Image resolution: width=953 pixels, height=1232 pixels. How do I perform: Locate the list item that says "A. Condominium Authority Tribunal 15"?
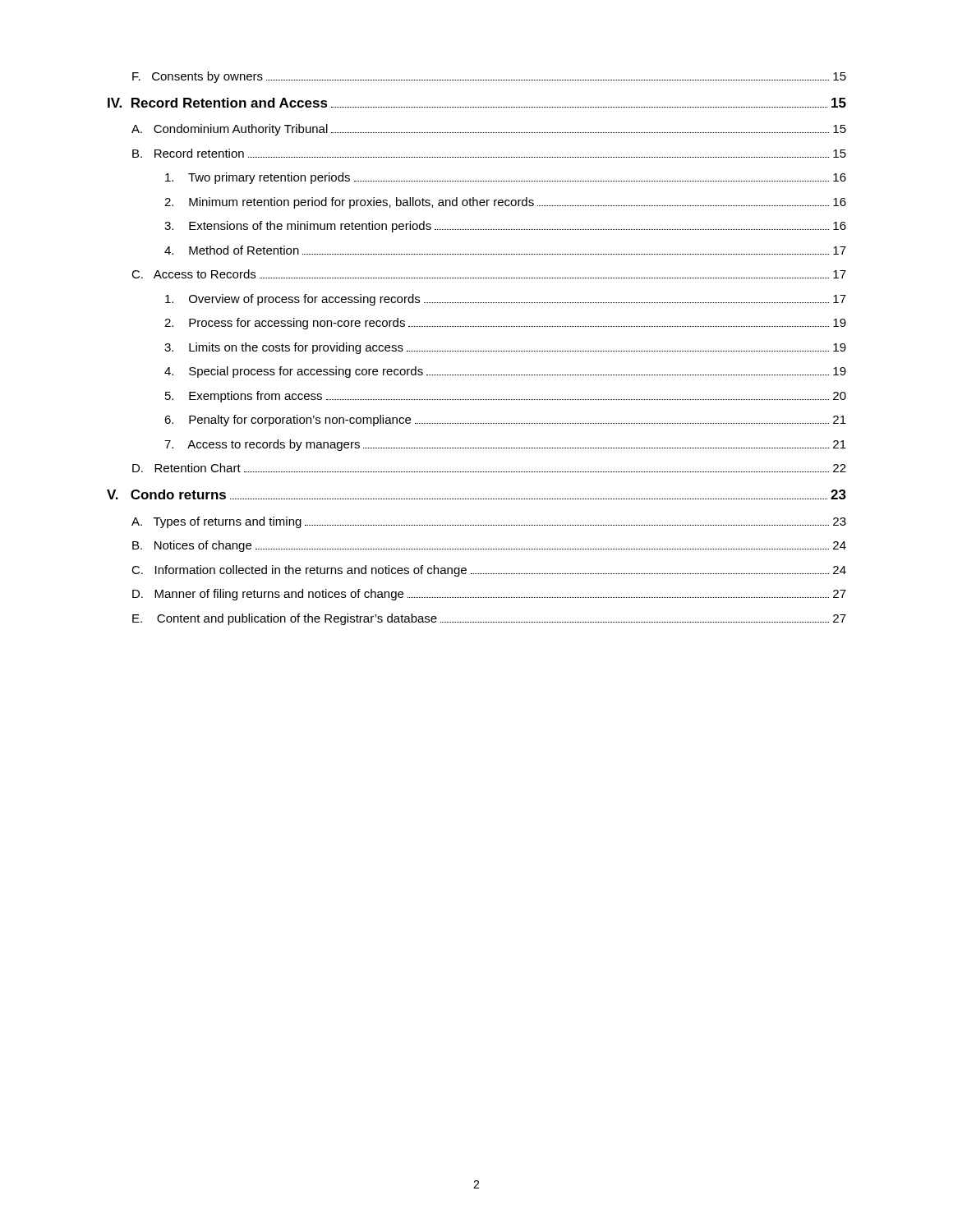click(x=489, y=129)
